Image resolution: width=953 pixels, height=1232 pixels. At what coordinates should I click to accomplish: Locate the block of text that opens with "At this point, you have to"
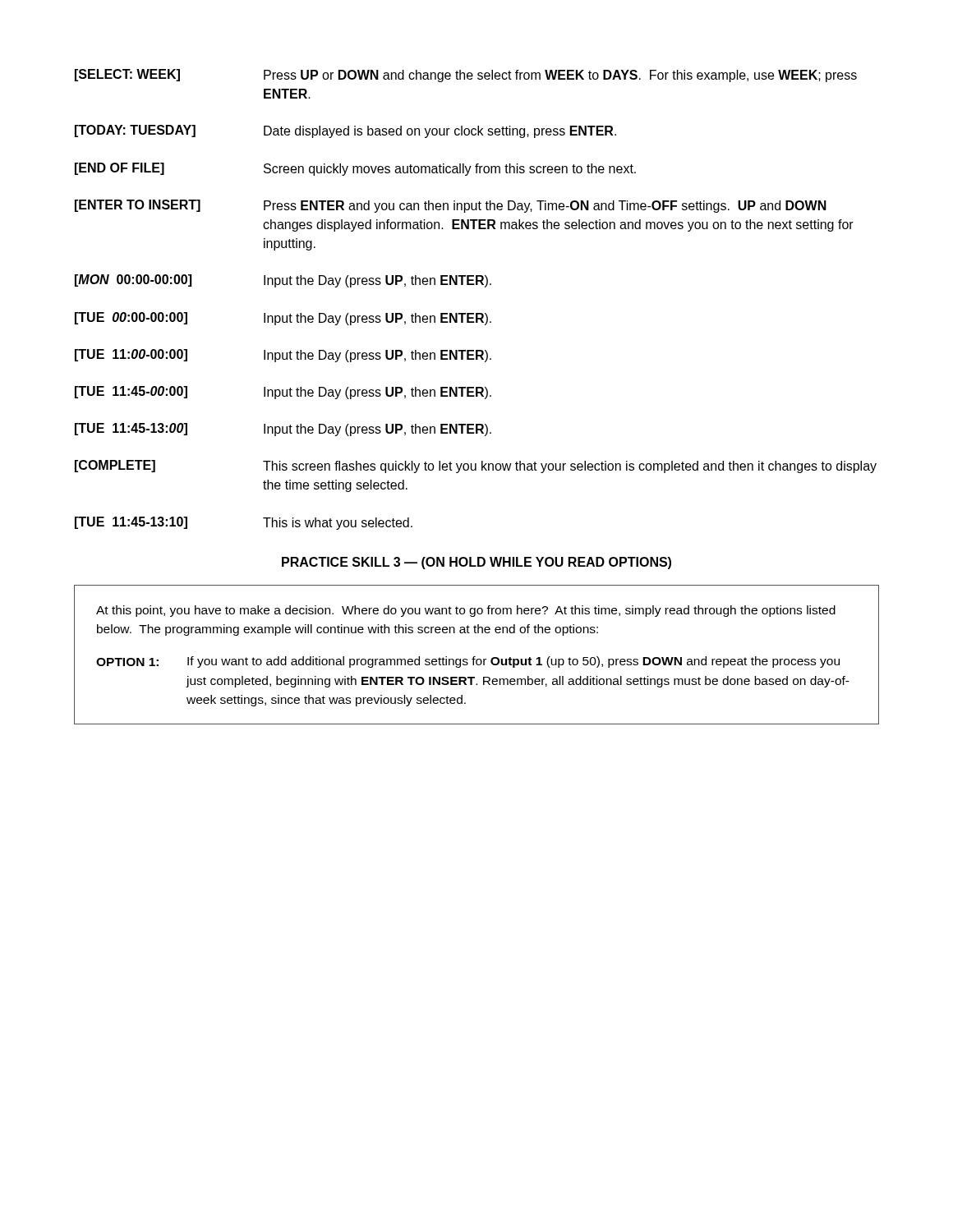[476, 655]
